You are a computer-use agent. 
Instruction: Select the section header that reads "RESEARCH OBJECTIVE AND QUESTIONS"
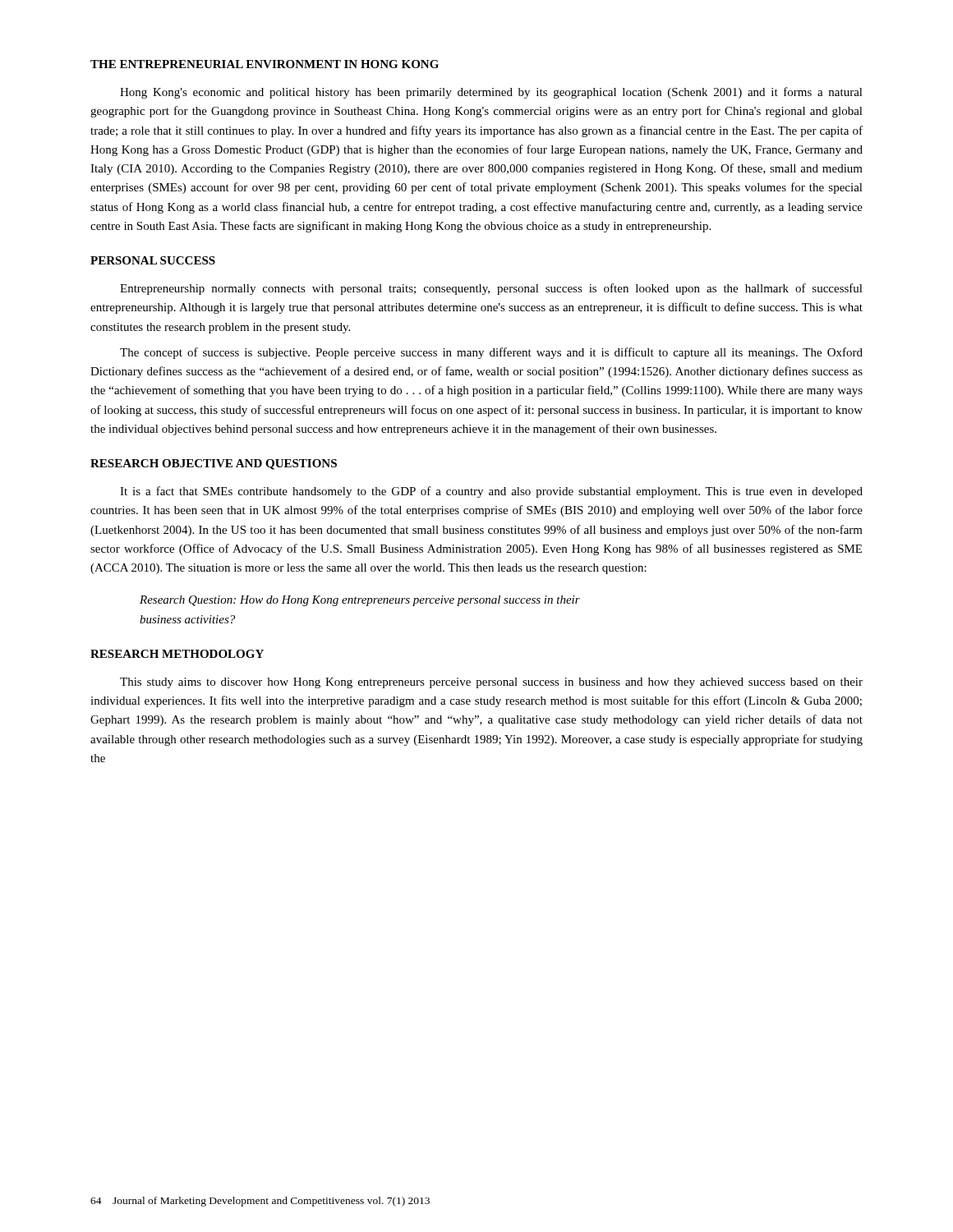pyautogui.click(x=214, y=463)
